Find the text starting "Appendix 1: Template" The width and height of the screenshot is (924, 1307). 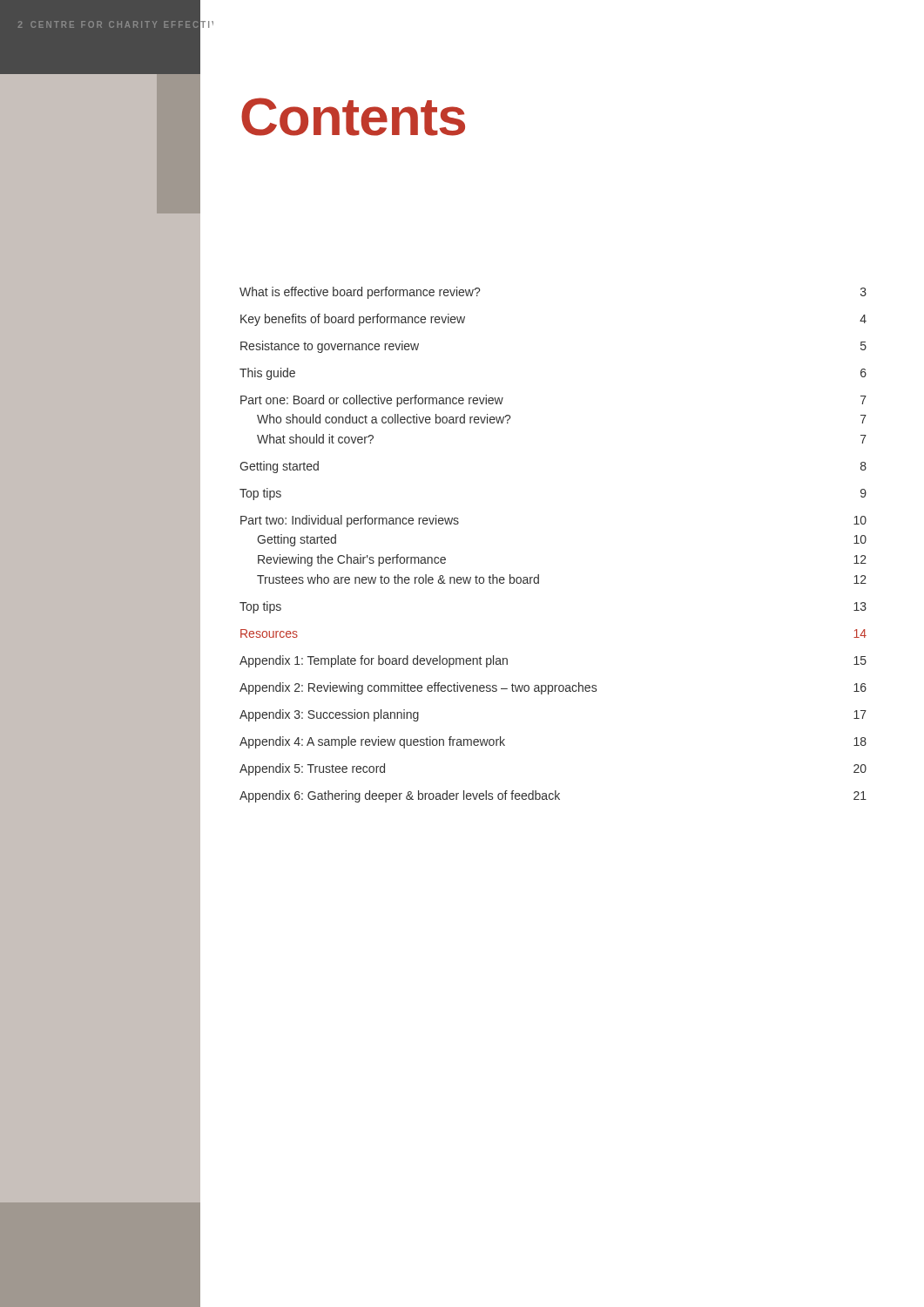pyautogui.click(x=372, y=660)
